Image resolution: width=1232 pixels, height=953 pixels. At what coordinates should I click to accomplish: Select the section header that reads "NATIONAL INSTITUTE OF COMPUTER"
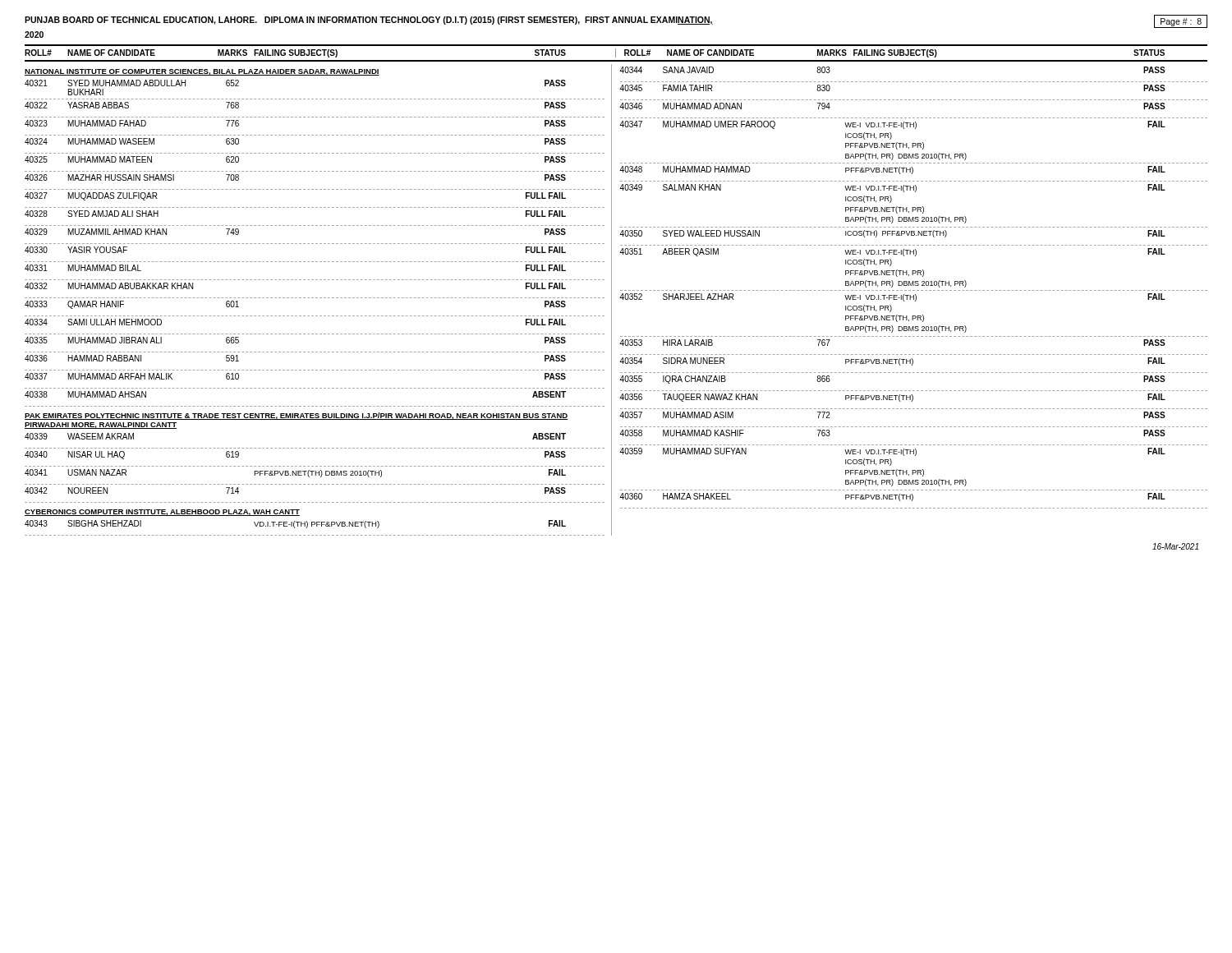pyautogui.click(x=202, y=71)
